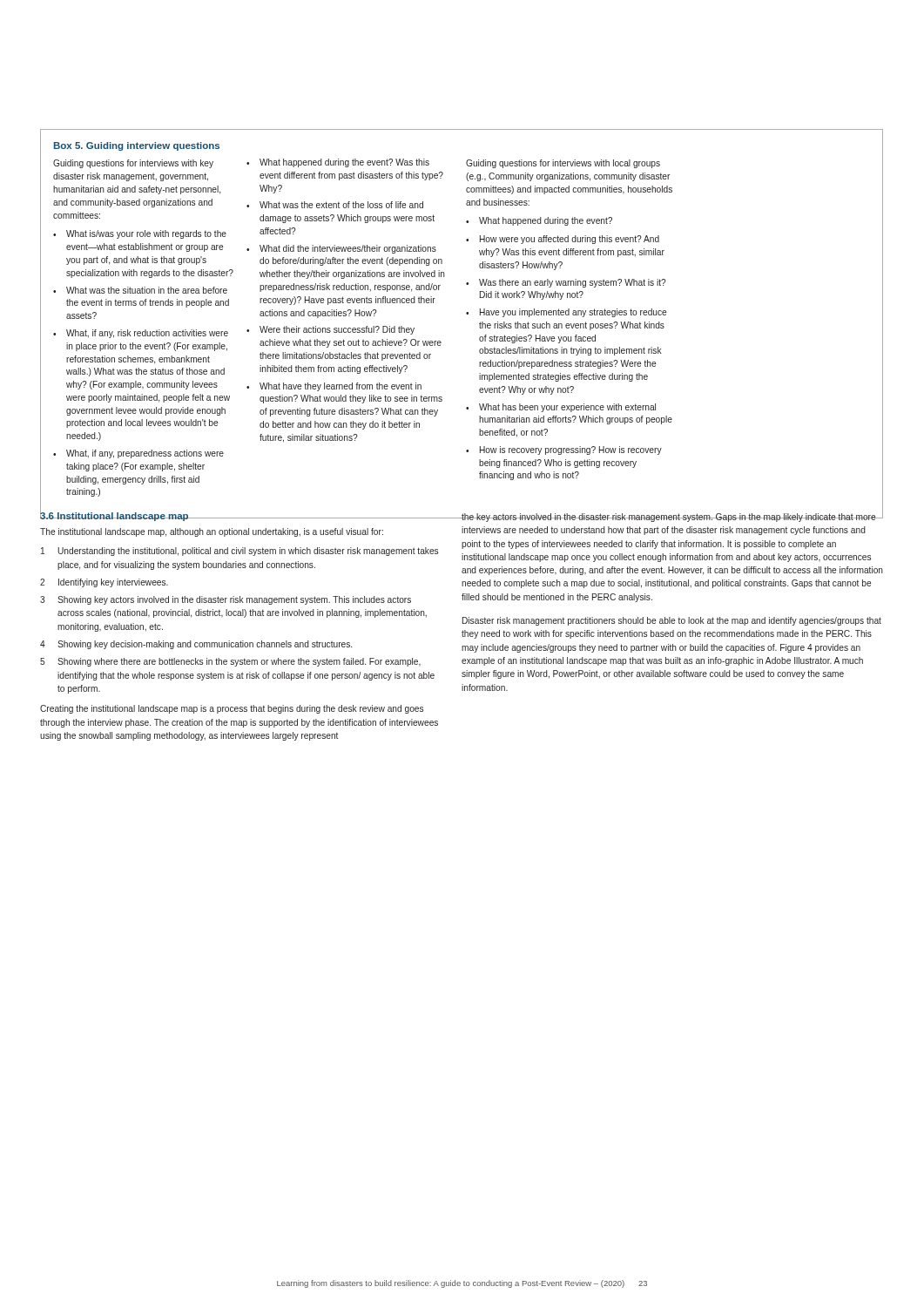Select the region starting "• How is recovery progressing? How is recovery"
The width and height of the screenshot is (924, 1307).
[x=570, y=464]
